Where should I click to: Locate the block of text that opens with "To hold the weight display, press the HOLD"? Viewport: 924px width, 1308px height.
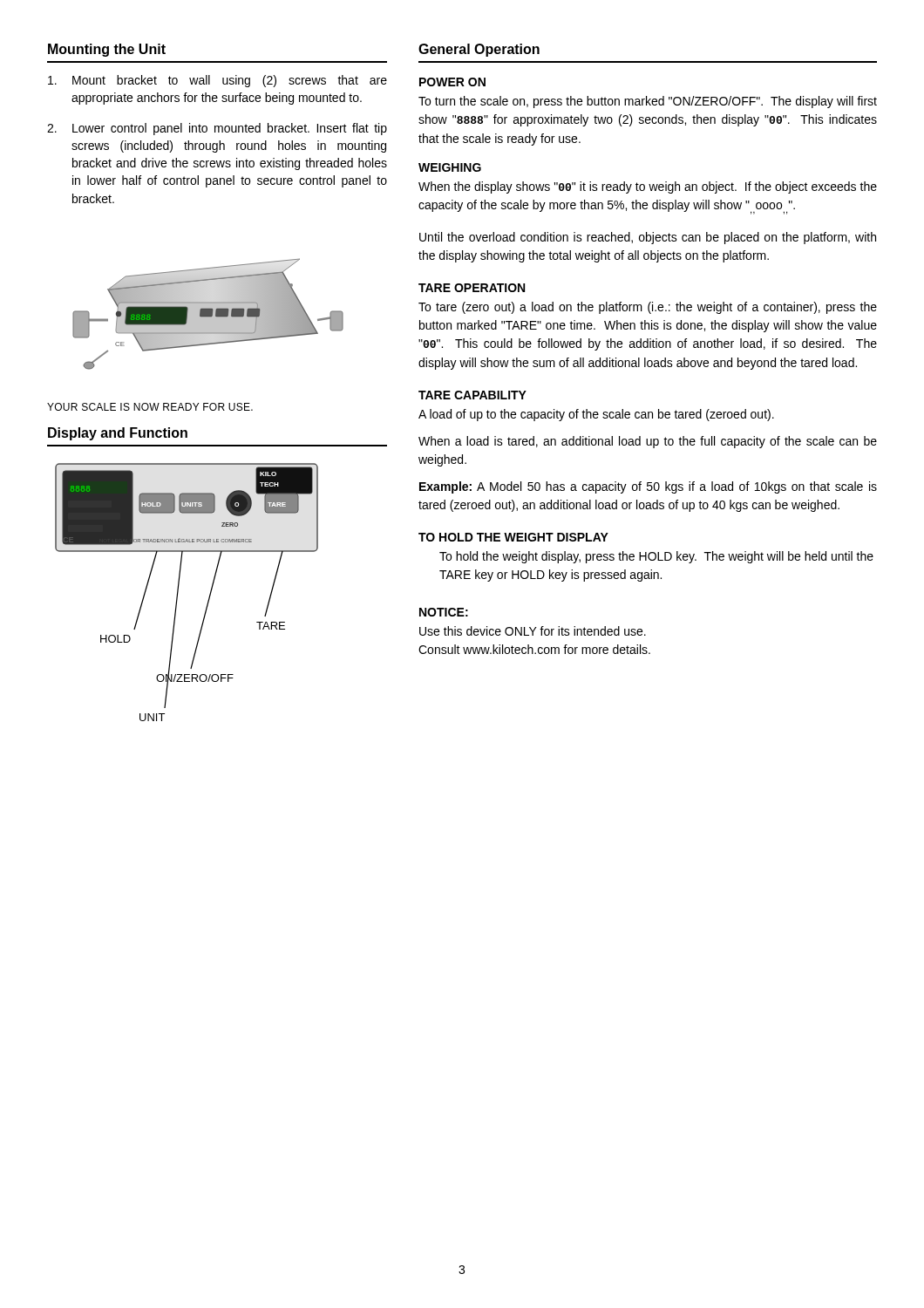[x=656, y=565]
